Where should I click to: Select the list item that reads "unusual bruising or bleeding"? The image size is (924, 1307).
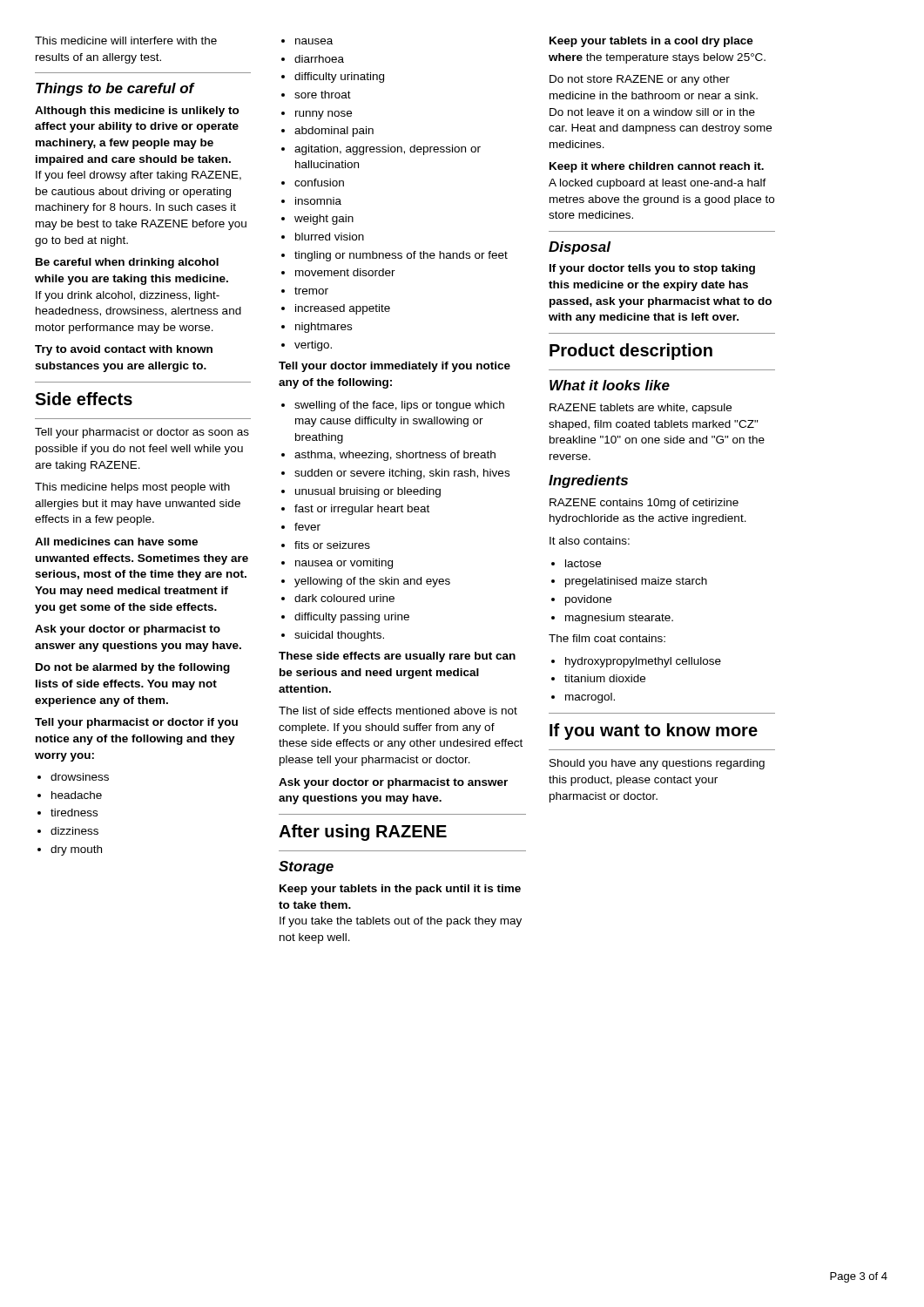pos(402,491)
